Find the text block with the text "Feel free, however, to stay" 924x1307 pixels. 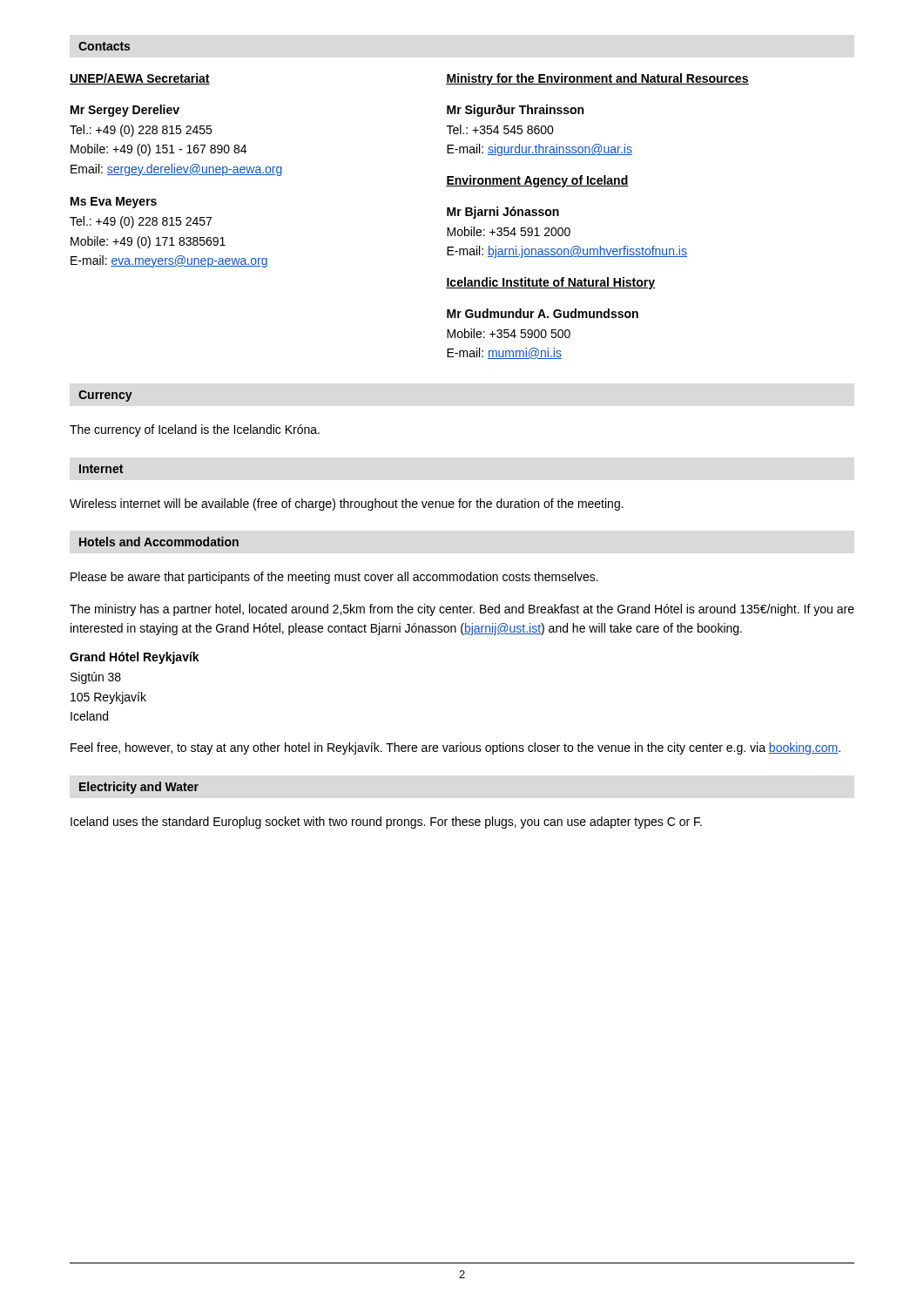pyautogui.click(x=456, y=748)
